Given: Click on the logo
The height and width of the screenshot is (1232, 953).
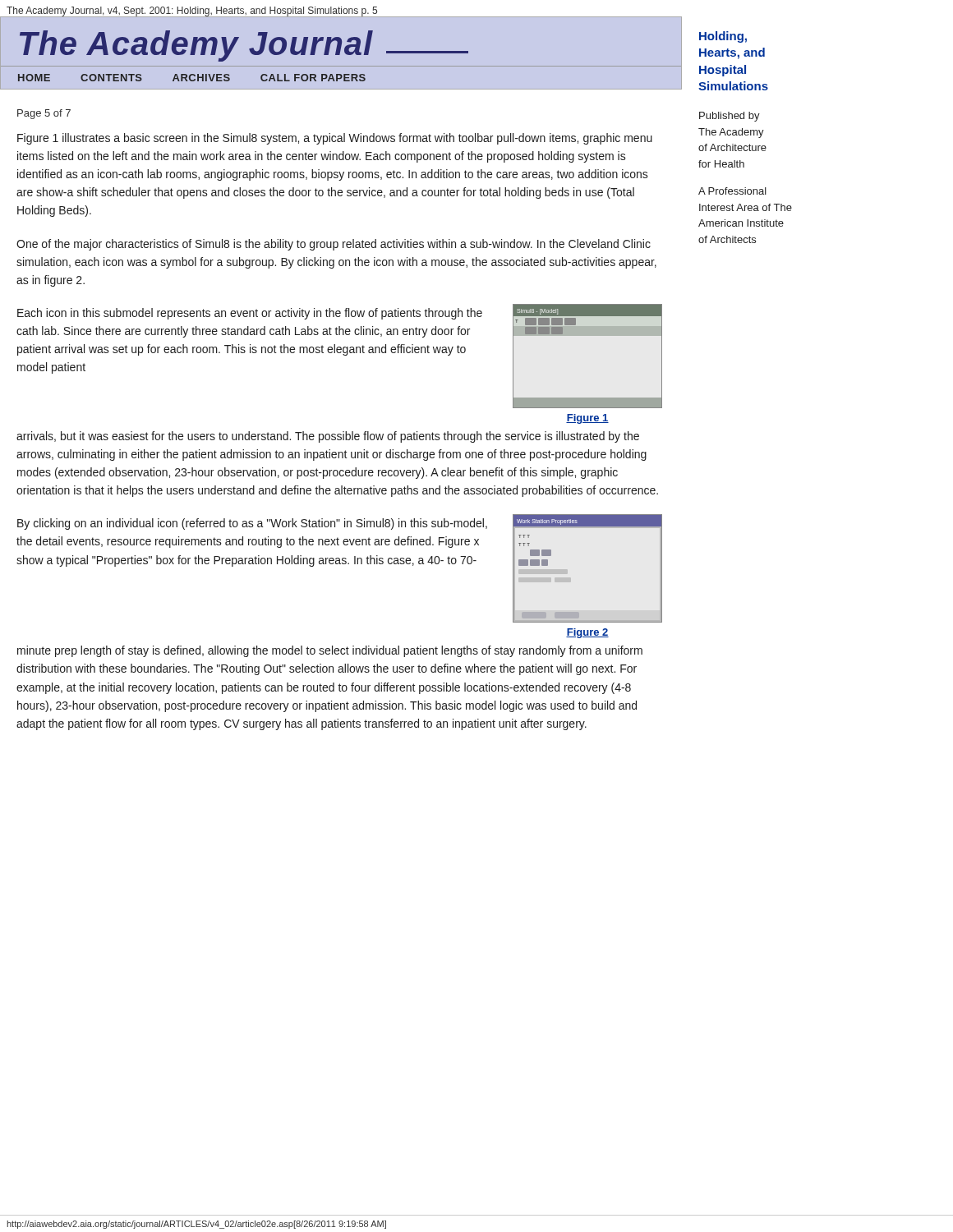Looking at the screenshot, I should coord(341,53).
